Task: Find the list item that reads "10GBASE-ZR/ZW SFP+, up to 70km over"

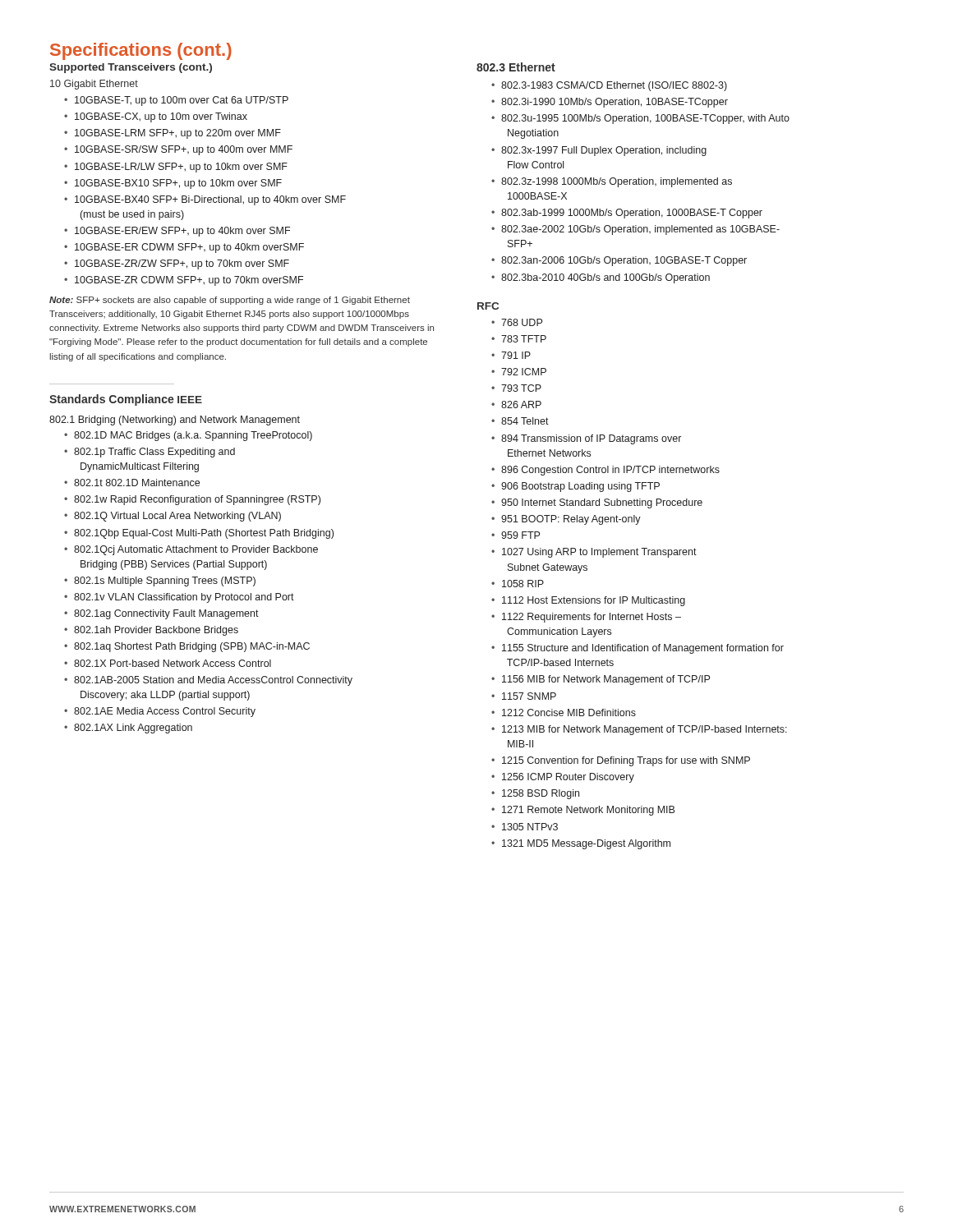Action: coord(182,264)
